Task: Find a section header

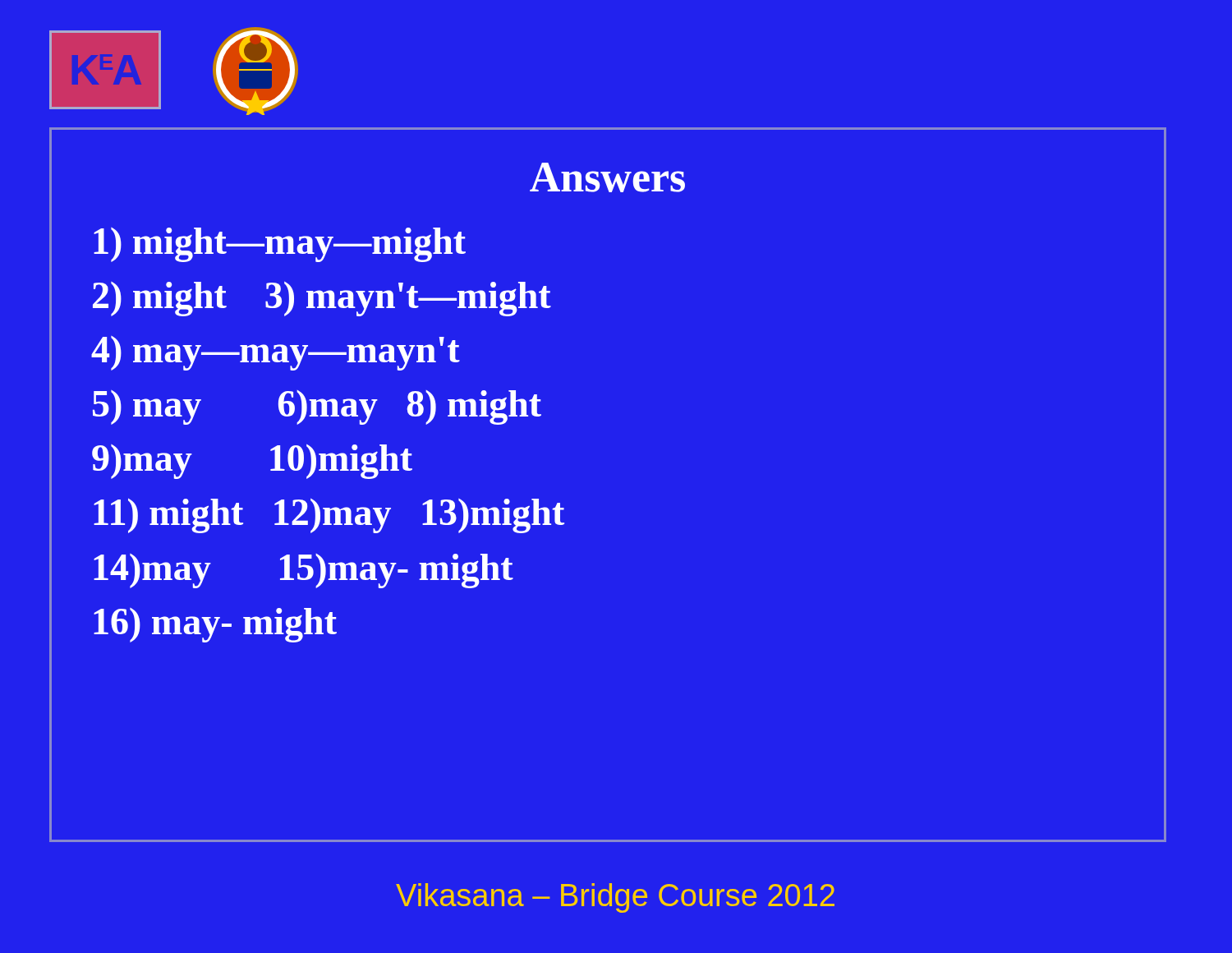Action: pyautogui.click(x=608, y=177)
